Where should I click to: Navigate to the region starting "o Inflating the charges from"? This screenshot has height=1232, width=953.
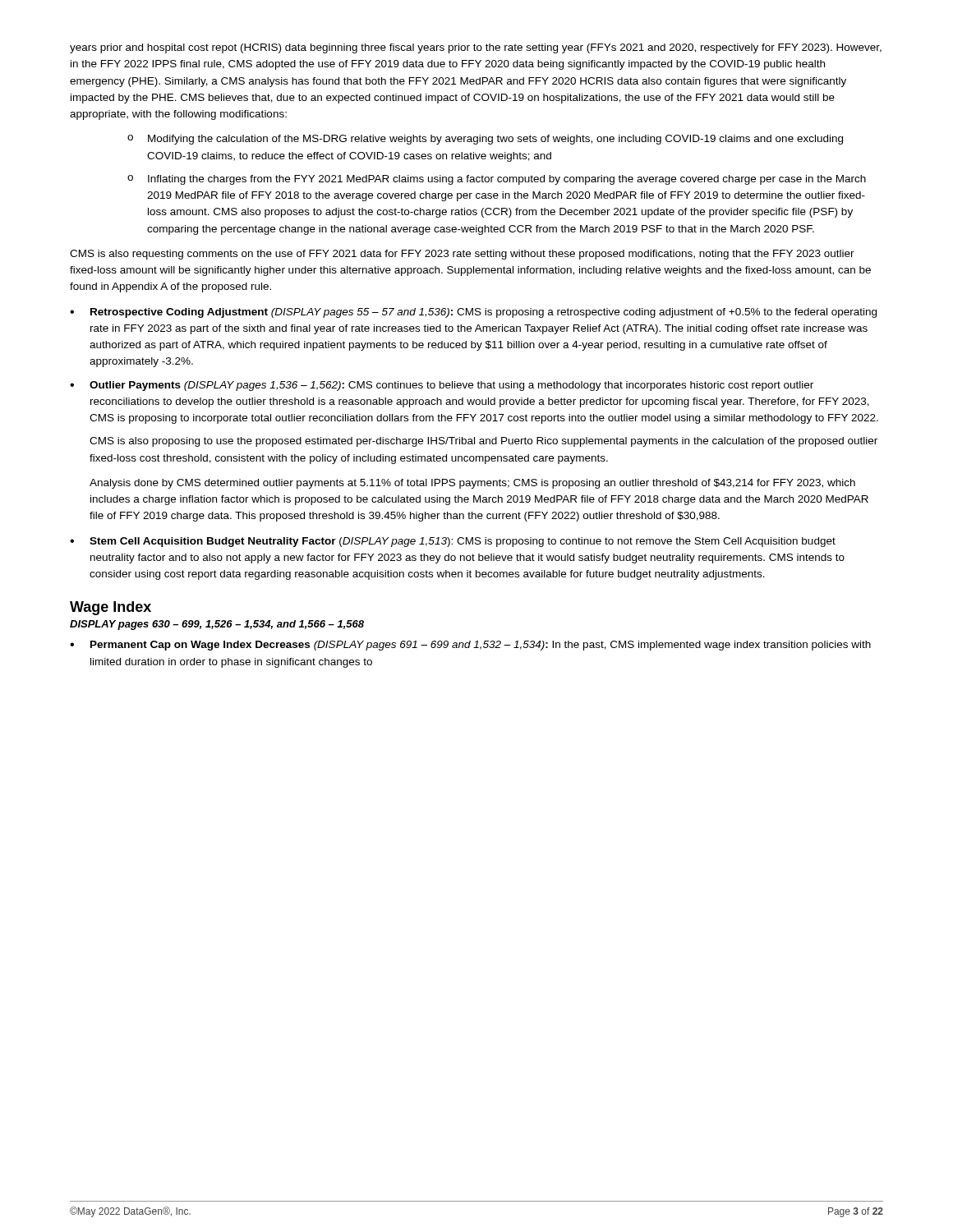505,204
